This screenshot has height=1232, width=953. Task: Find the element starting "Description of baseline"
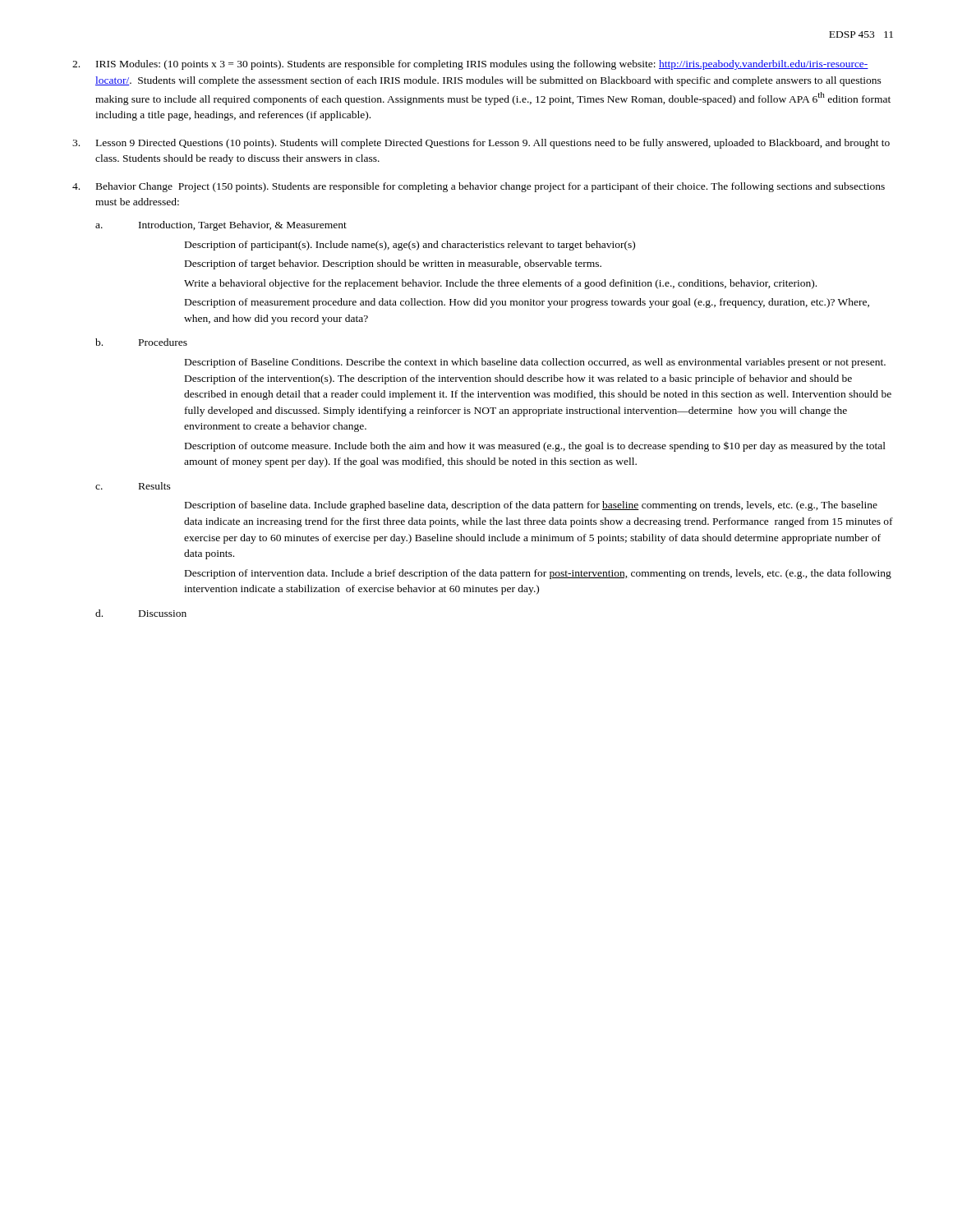(538, 529)
